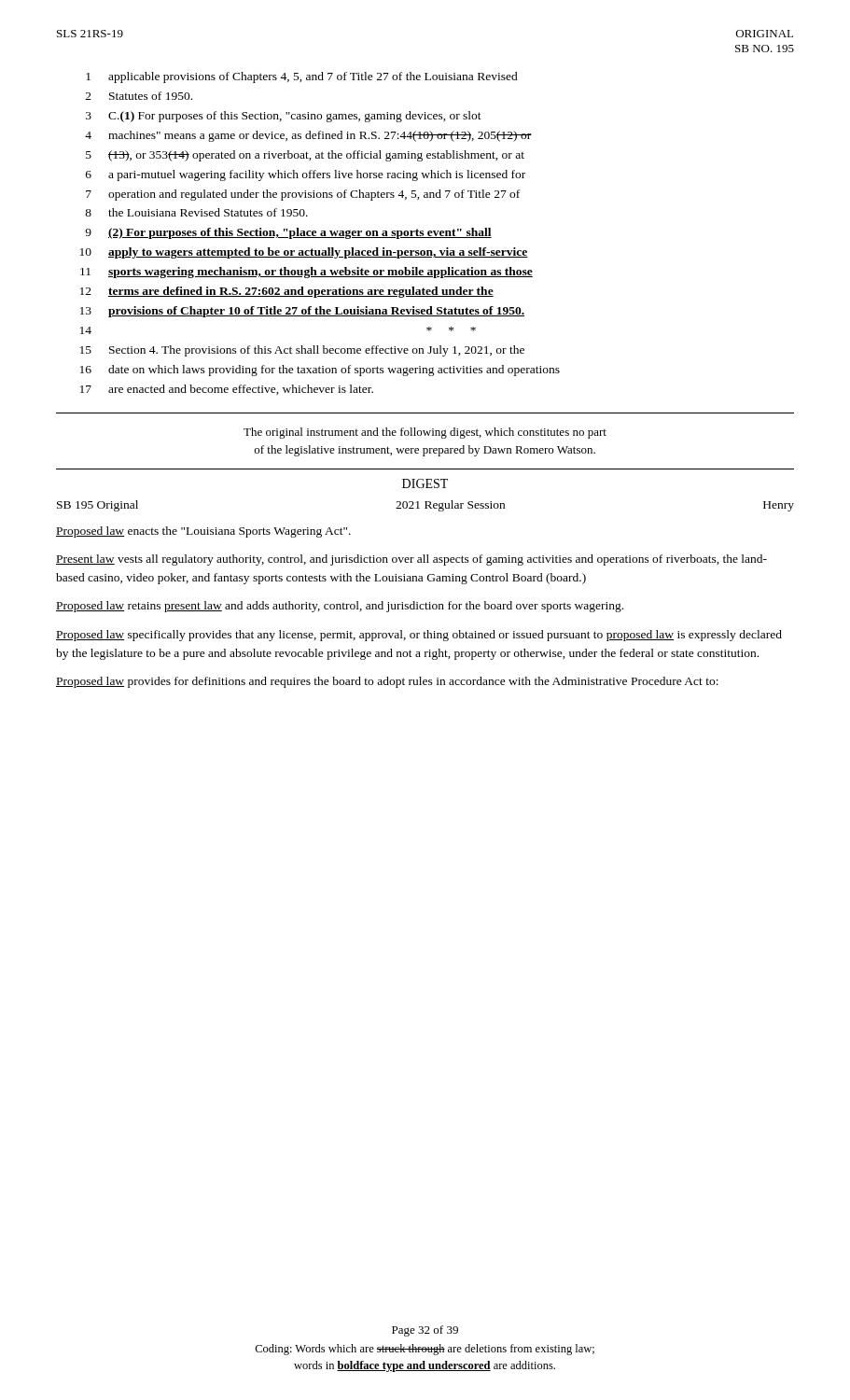Locate the text block that reads "1 applicable provisions"

pos(425,233)
